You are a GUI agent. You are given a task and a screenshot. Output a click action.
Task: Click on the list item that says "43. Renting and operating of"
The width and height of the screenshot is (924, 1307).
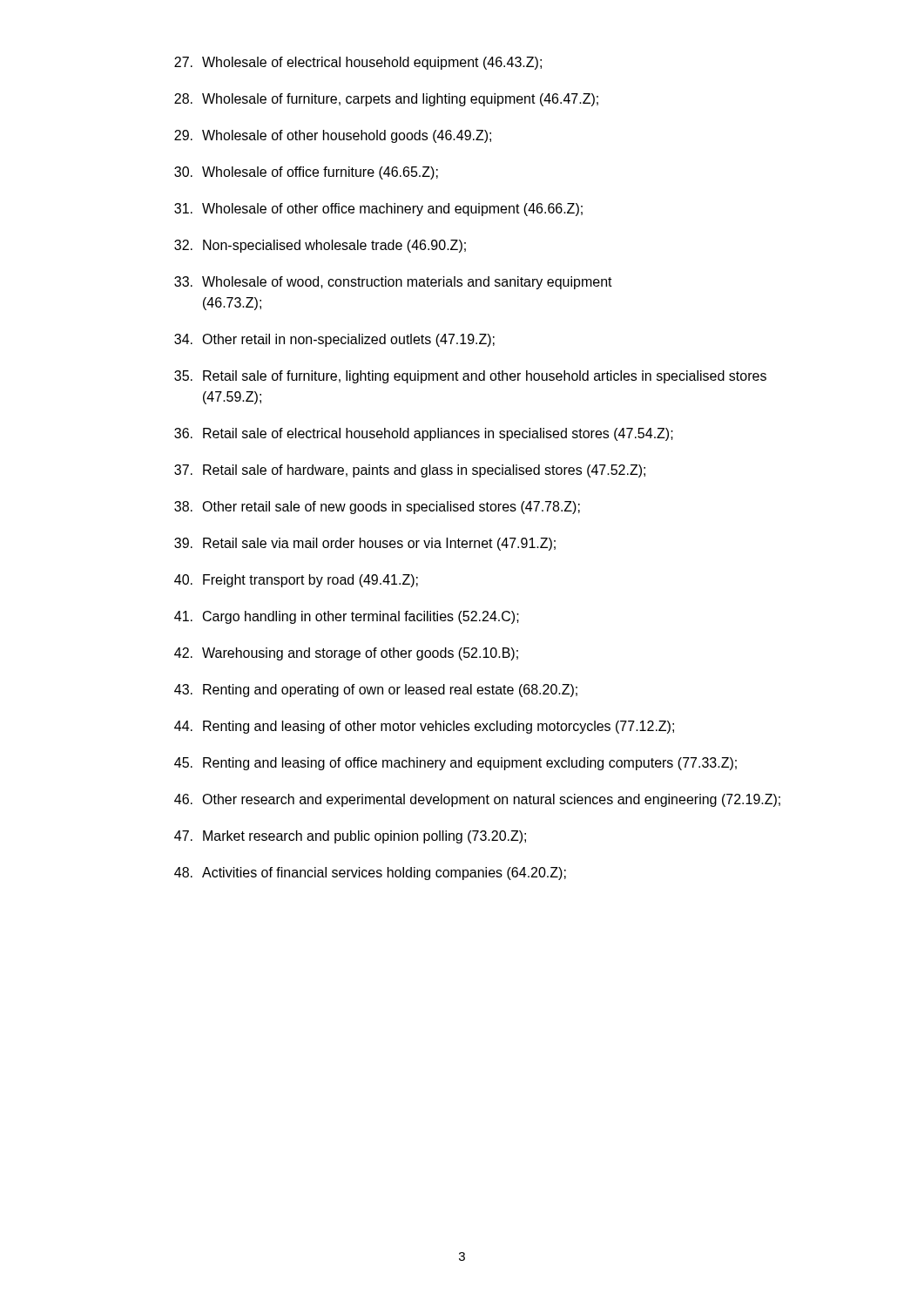(x=475, y=690)
